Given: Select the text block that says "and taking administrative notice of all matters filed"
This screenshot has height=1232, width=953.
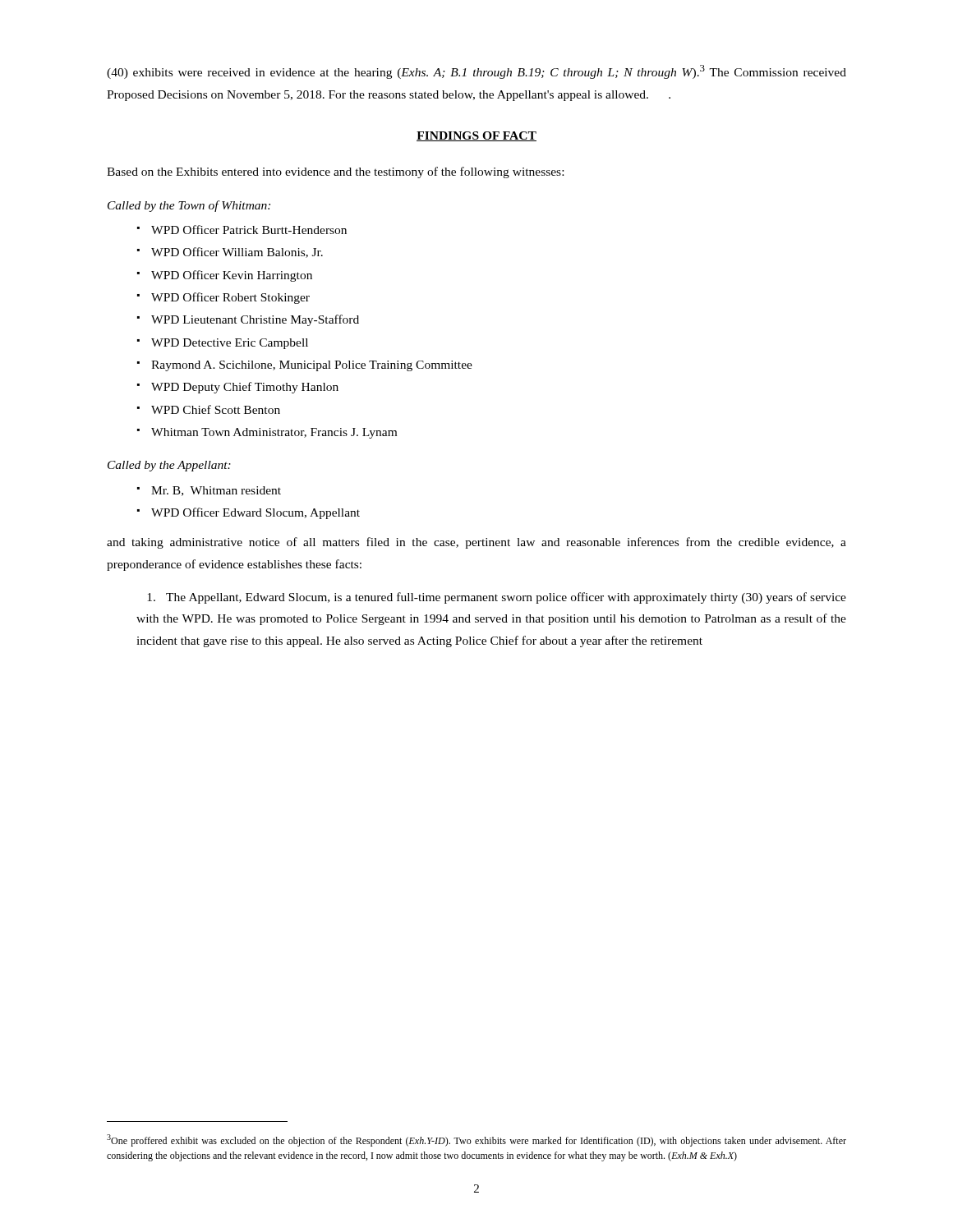Looking at the screenshot, I should click(x=476, y=553).
